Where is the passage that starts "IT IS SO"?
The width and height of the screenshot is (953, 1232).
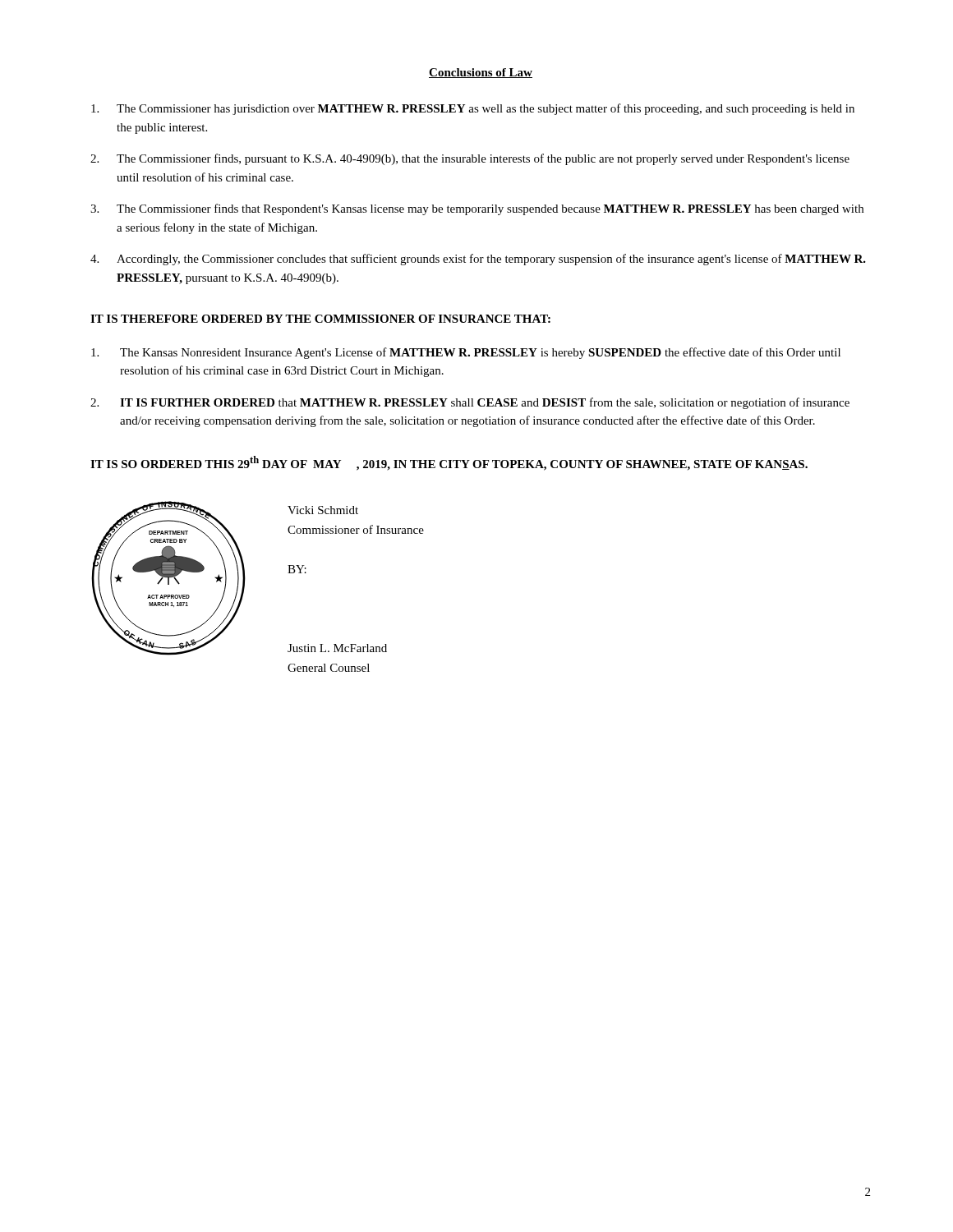tap(449, 462)
